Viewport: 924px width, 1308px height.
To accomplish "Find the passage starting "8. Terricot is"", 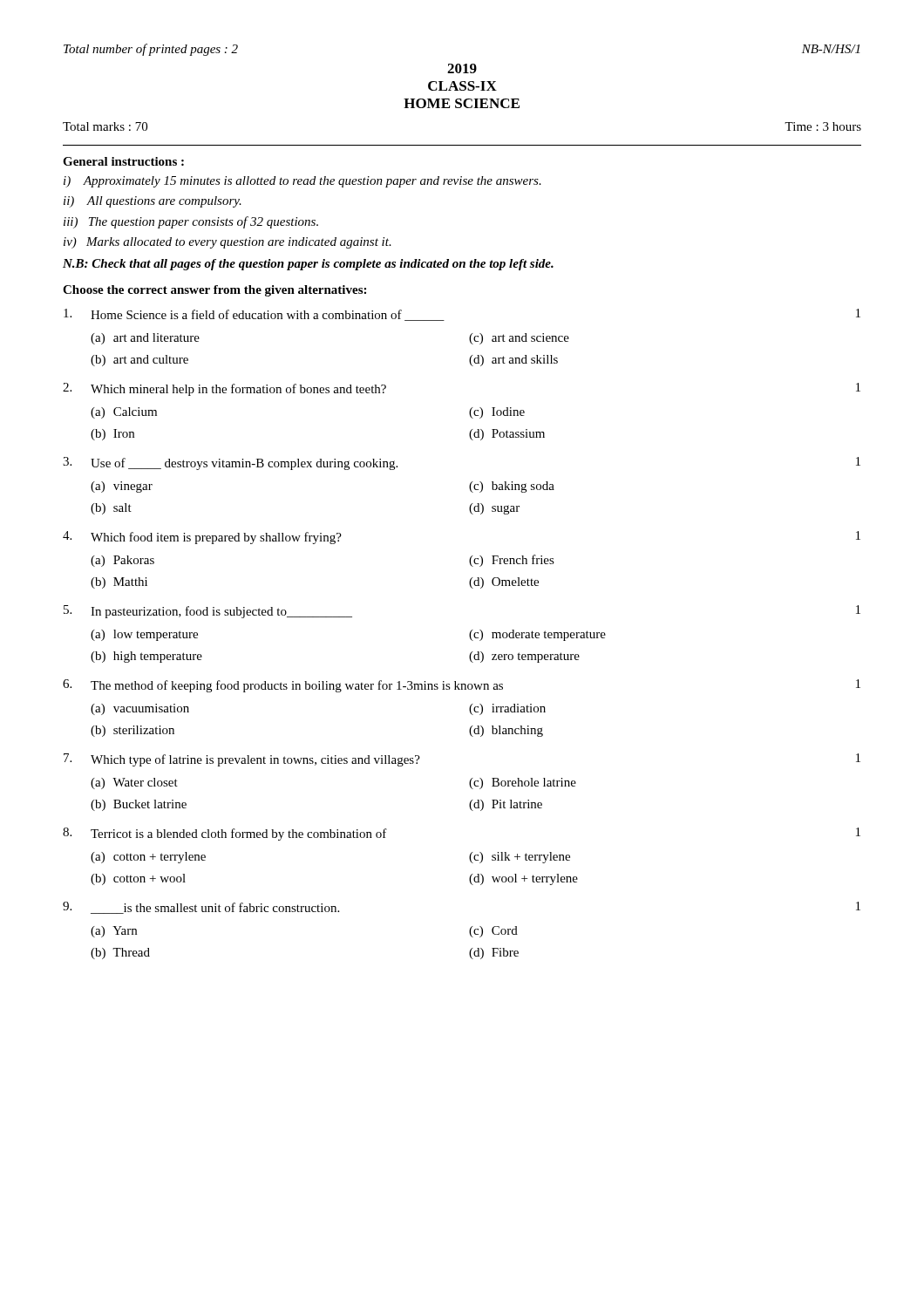I will [462, 856].
